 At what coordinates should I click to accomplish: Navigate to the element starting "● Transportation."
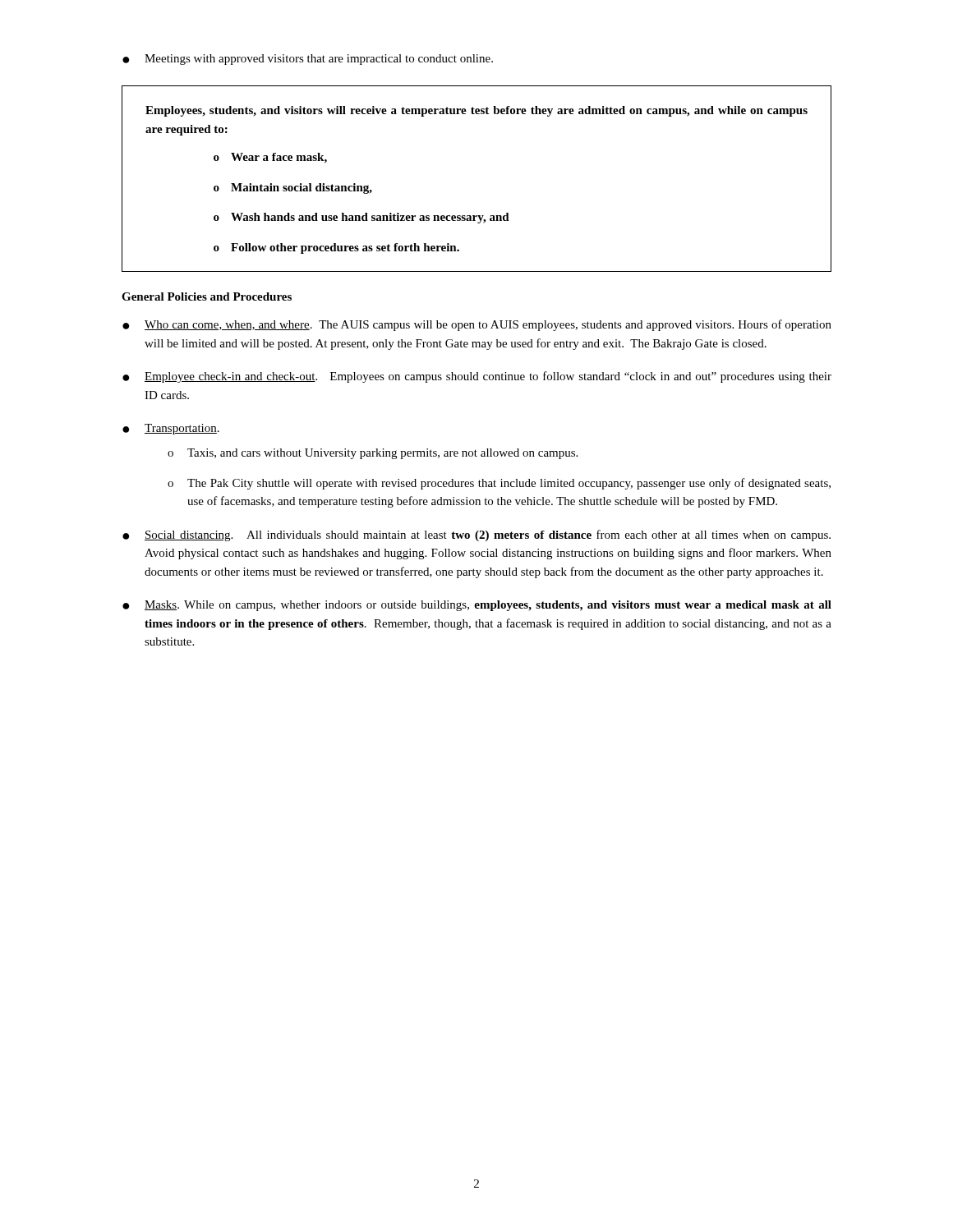pos(171,429)
